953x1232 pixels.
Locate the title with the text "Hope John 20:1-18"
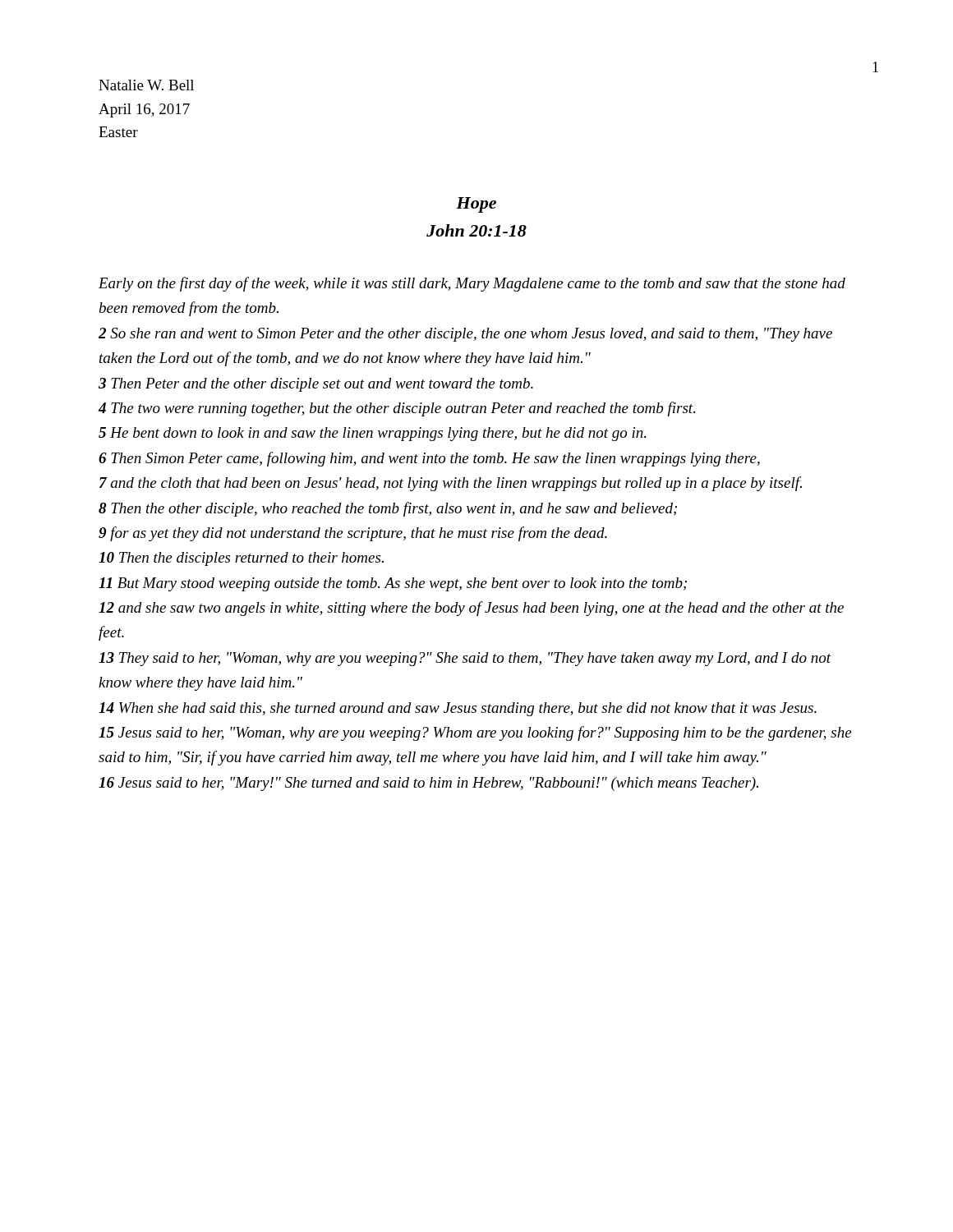(476, 216)
